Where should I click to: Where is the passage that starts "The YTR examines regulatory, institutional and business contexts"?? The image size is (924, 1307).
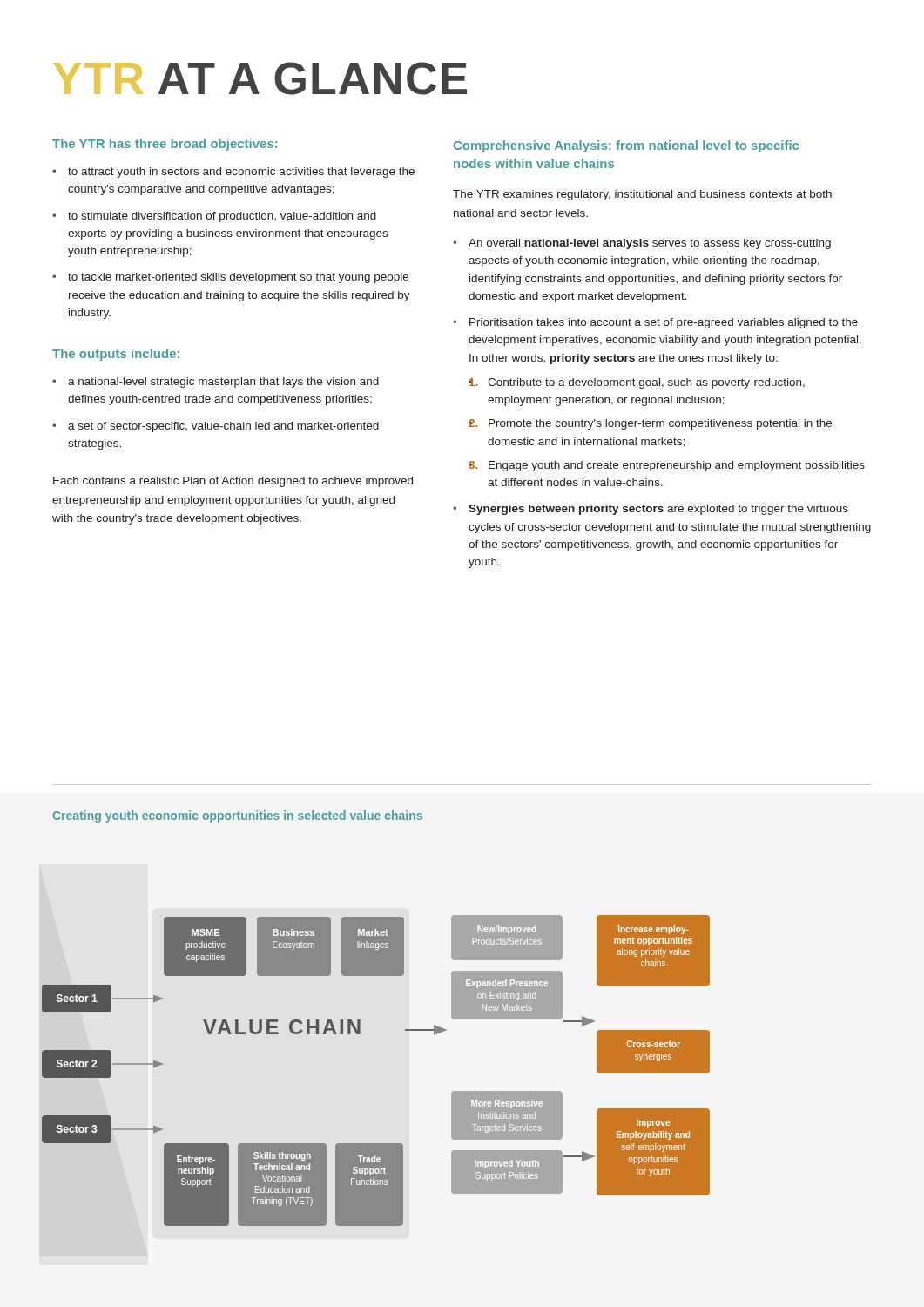[643, 203]
